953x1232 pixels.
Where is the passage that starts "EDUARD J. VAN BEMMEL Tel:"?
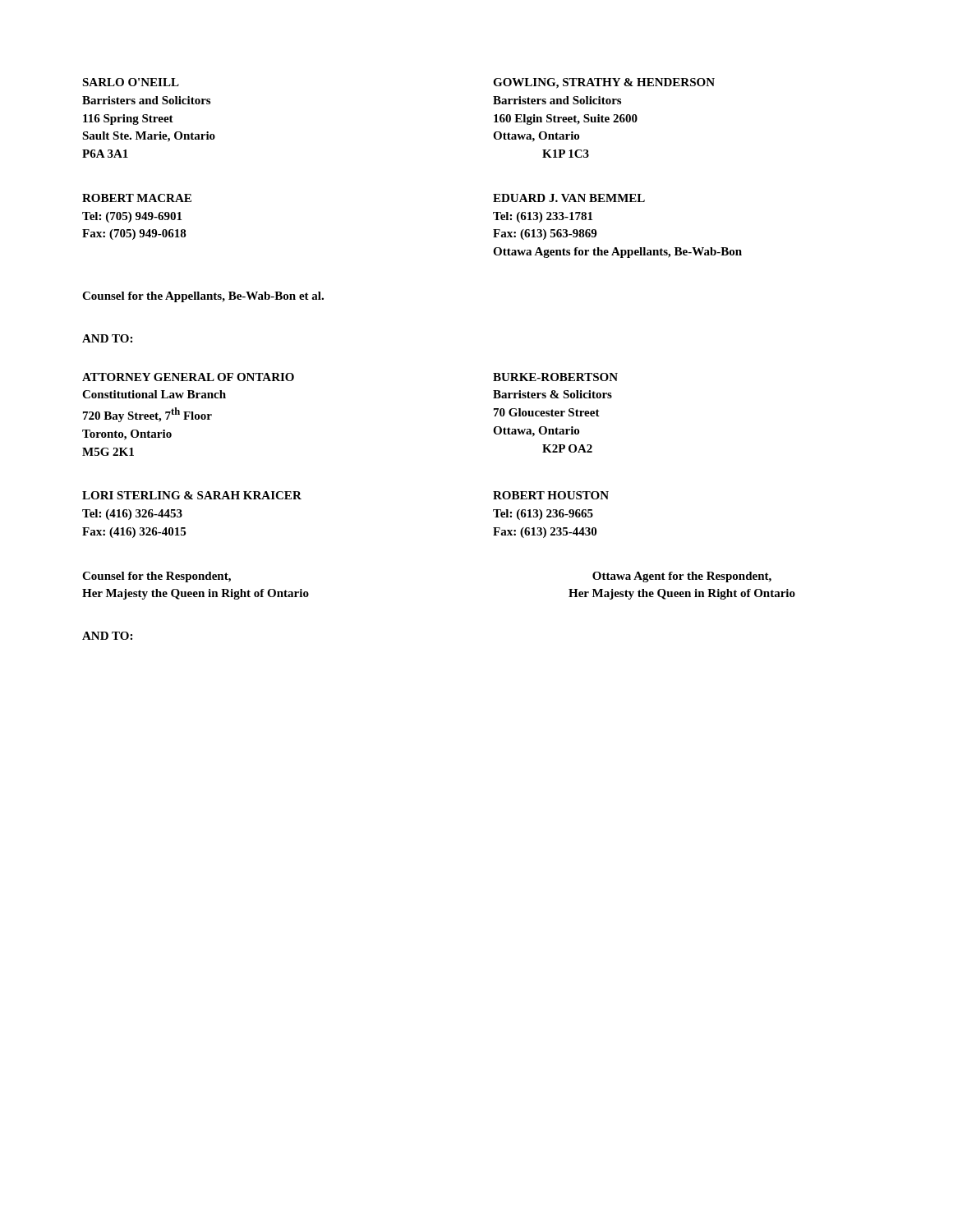(x=569, y=198)
